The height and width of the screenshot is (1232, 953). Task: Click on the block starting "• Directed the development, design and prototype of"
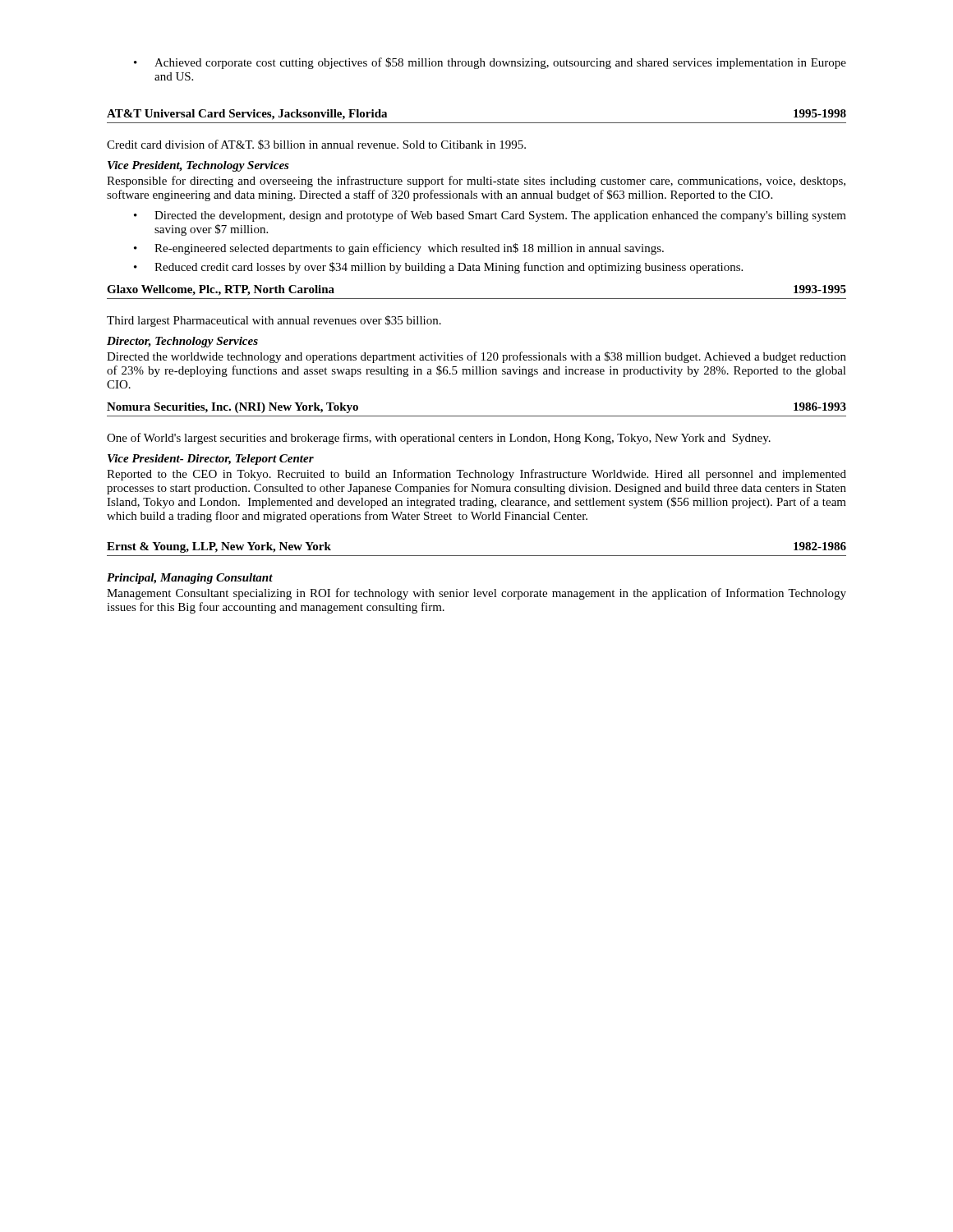[490, 223]
